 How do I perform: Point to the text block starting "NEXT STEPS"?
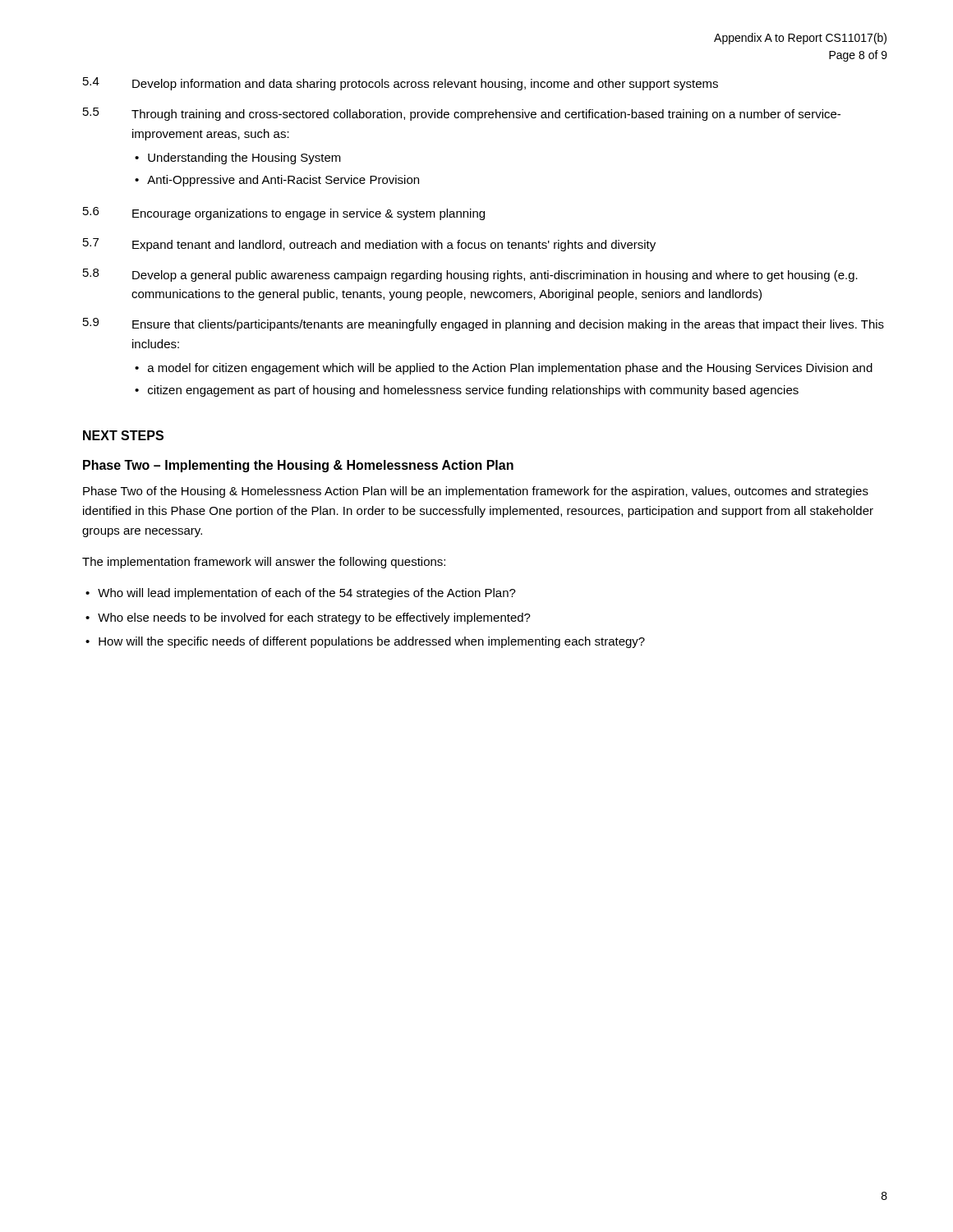pyautogui.click(x=123, y=436)
